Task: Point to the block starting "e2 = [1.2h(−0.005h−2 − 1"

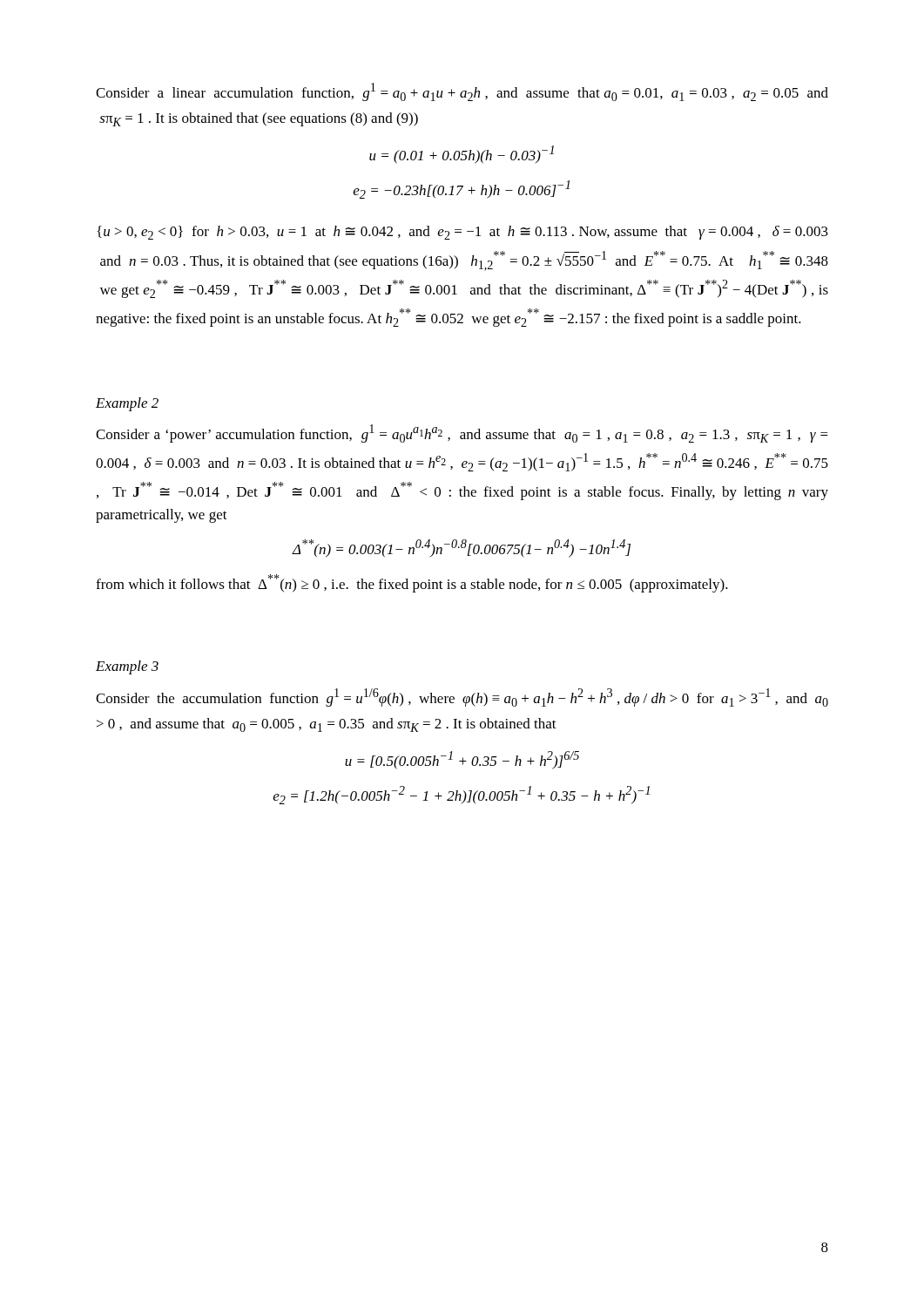Action: coord(462,795)
